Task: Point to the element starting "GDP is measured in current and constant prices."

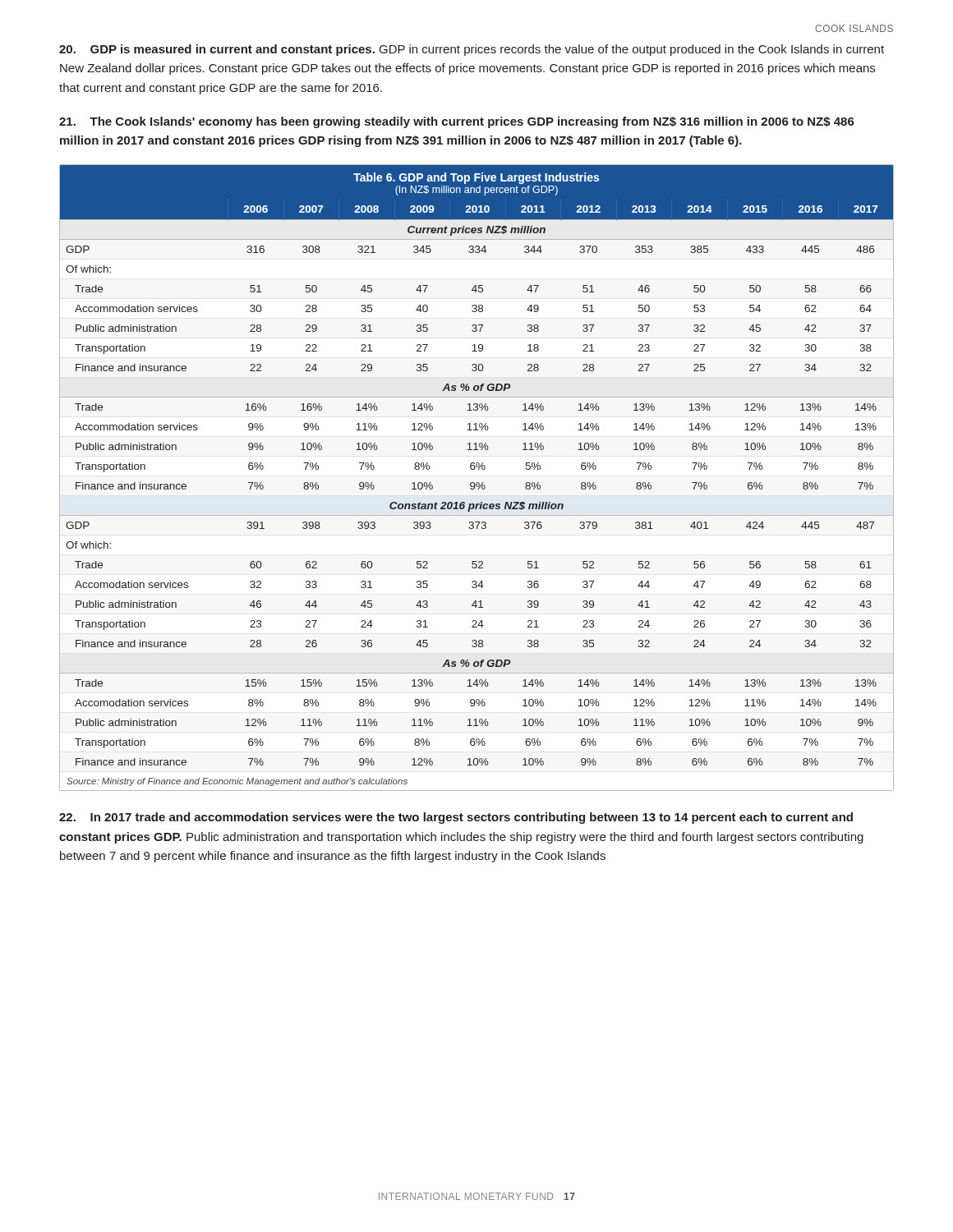Action: (x=476, y=68)
